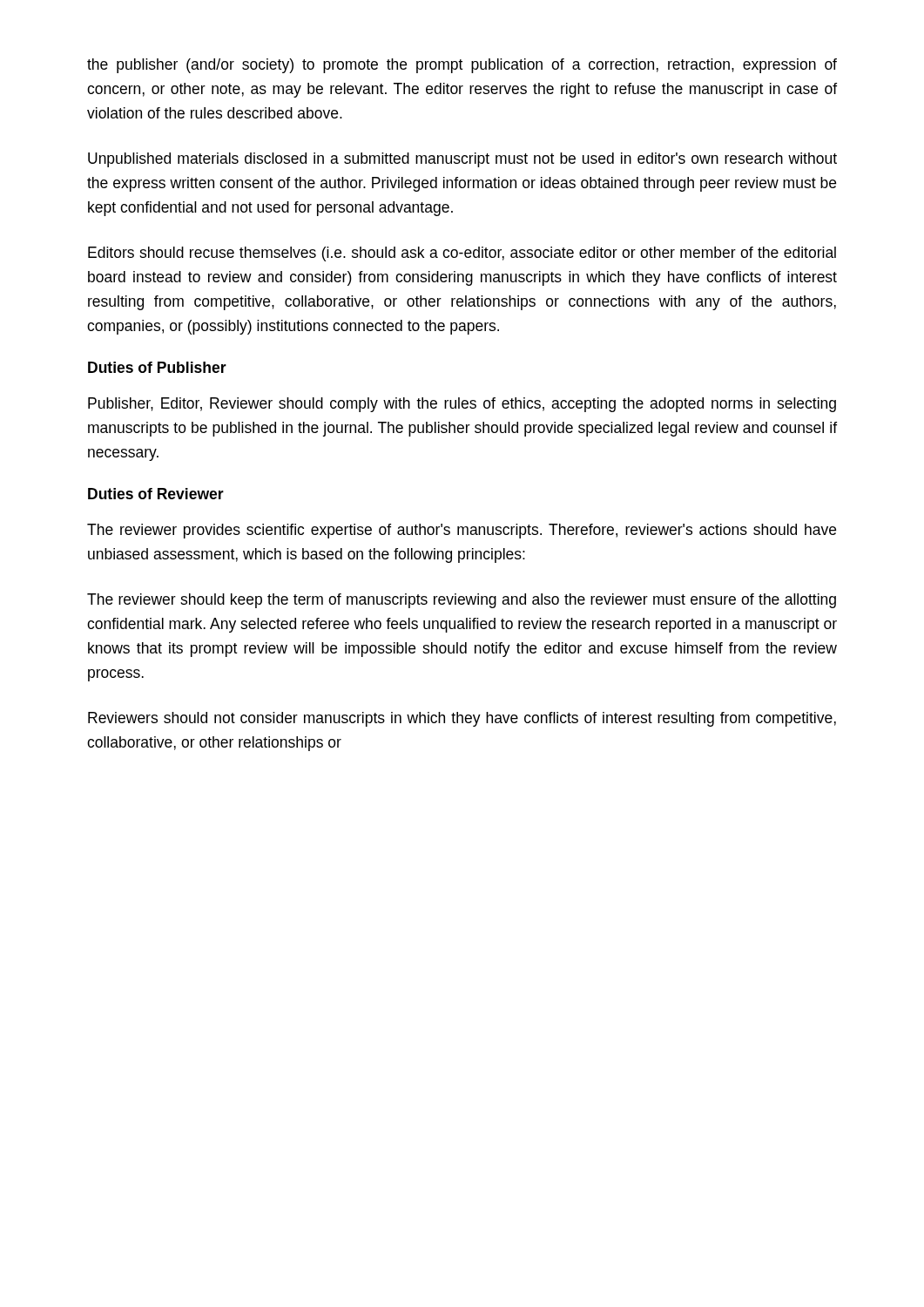Find the section header containing "Duties of Publisher"
The width and height of the screenshot is (924, 1307).
(x=157, y=368)
